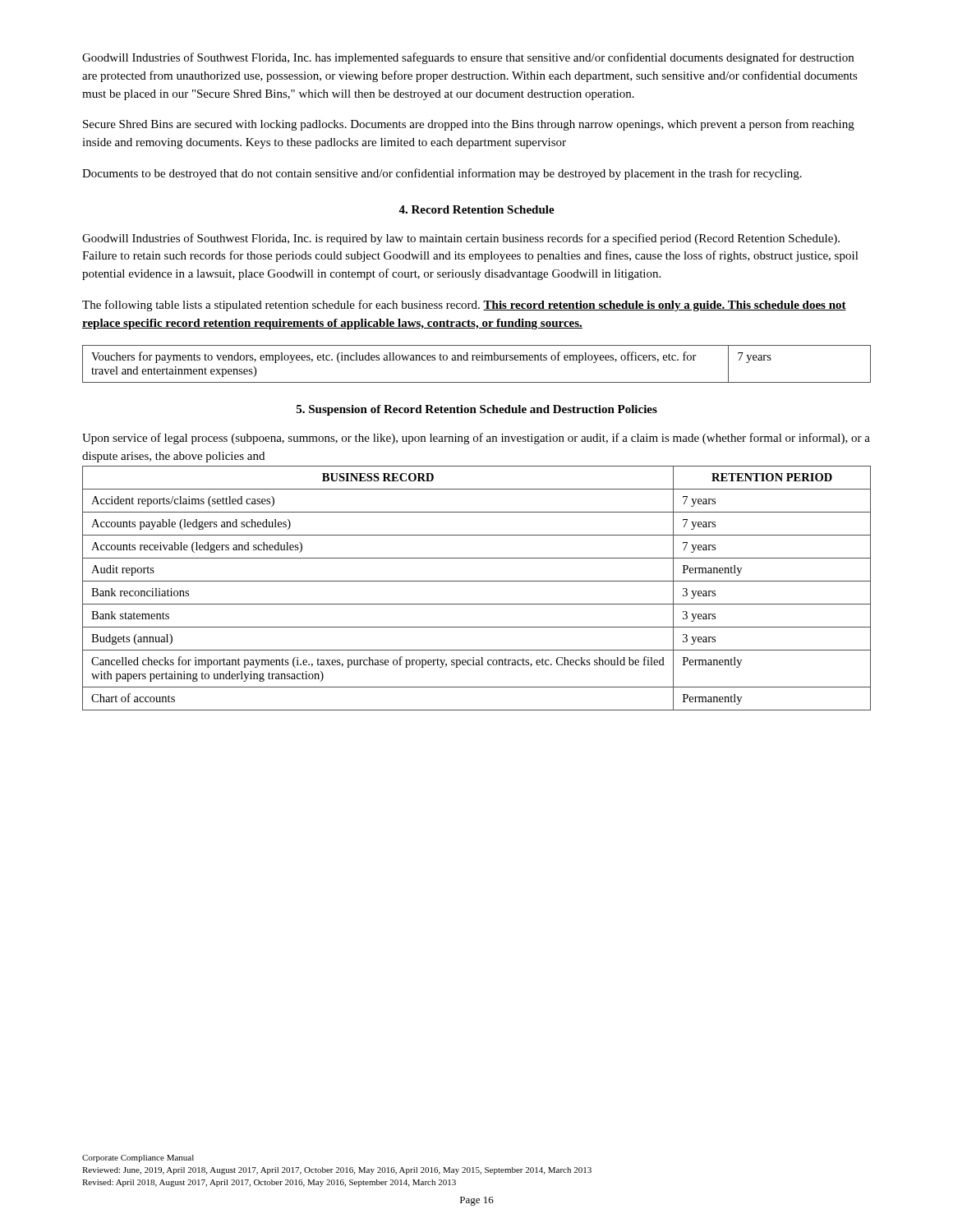Viewport: 953px width, 1232px height.
Task: Navigate to the element starting "Documents to be destroyed that do not contain"
Action: 476,174
